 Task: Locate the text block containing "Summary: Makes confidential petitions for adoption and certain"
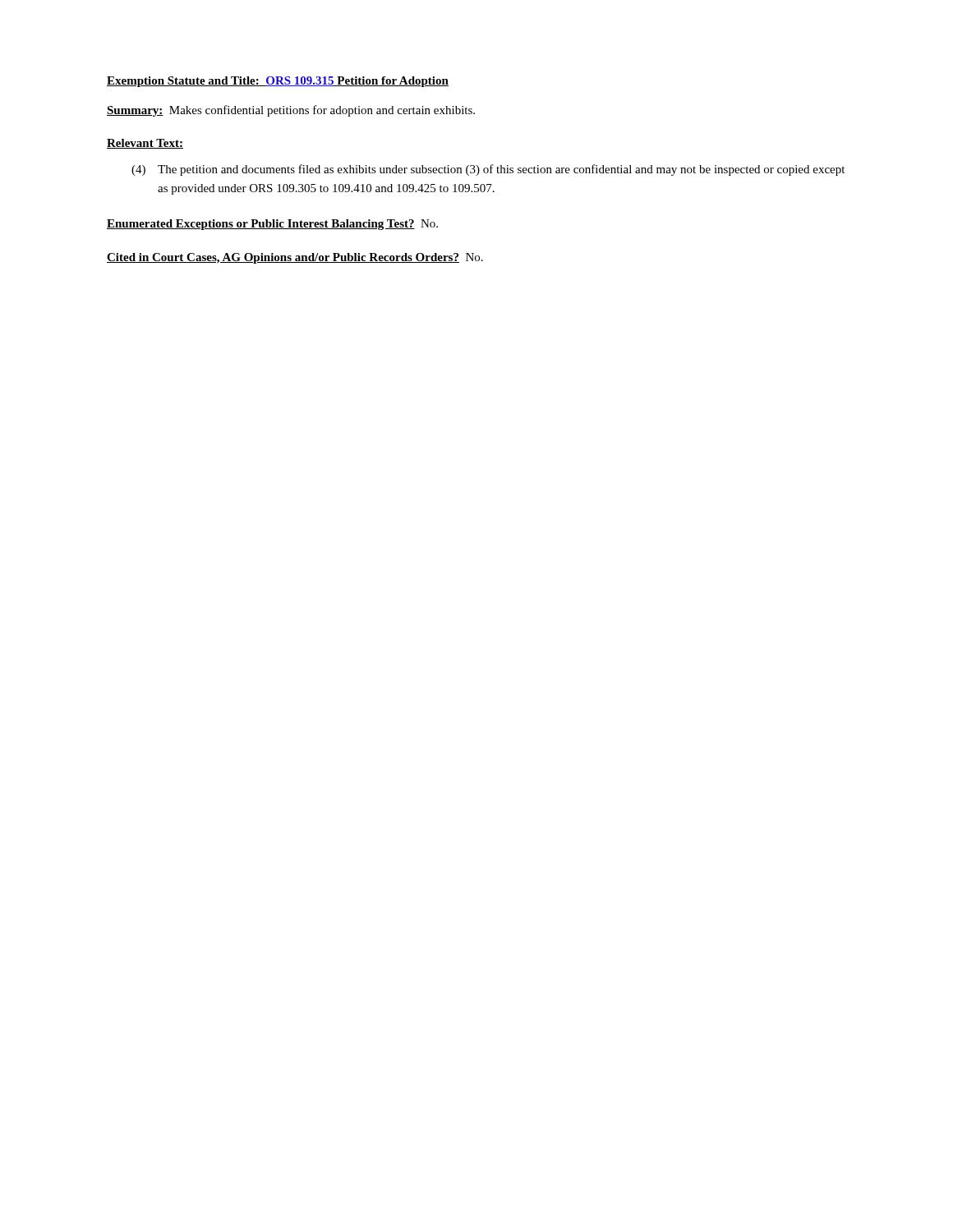pos(291,110)
